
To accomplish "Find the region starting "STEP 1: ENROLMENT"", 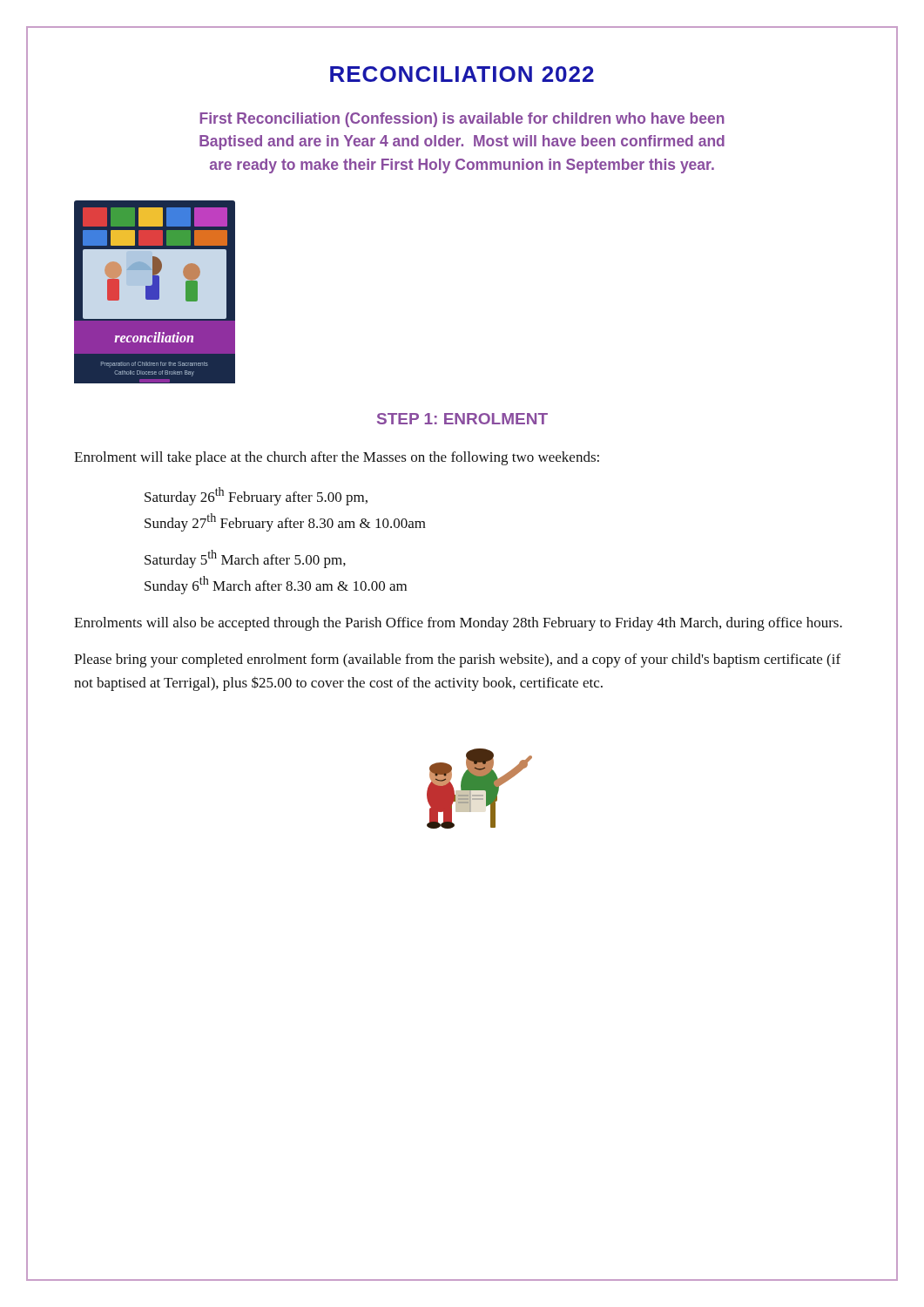I will coord(462,419).
